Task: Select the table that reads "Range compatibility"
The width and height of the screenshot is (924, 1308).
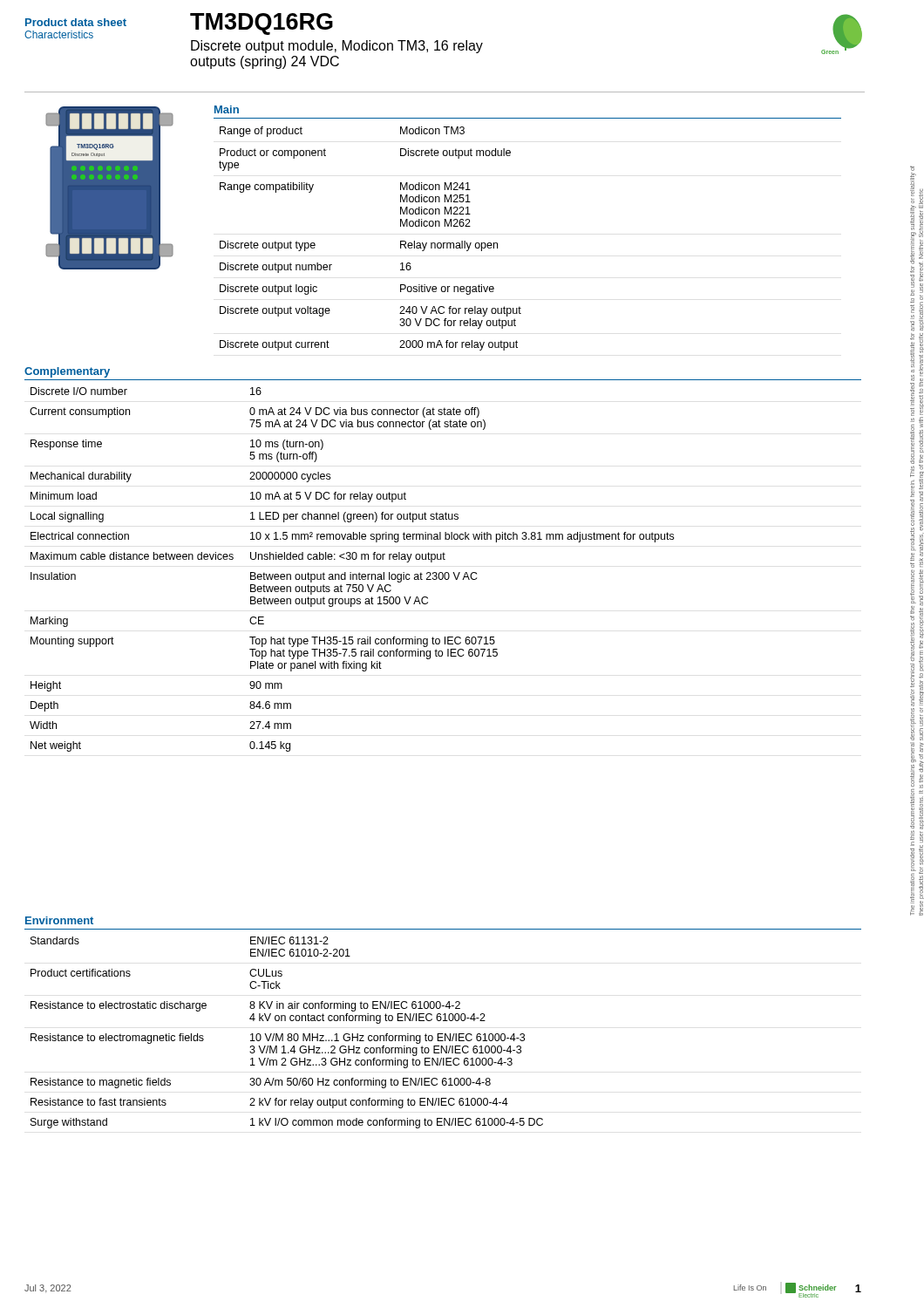Action: (527, 238)
